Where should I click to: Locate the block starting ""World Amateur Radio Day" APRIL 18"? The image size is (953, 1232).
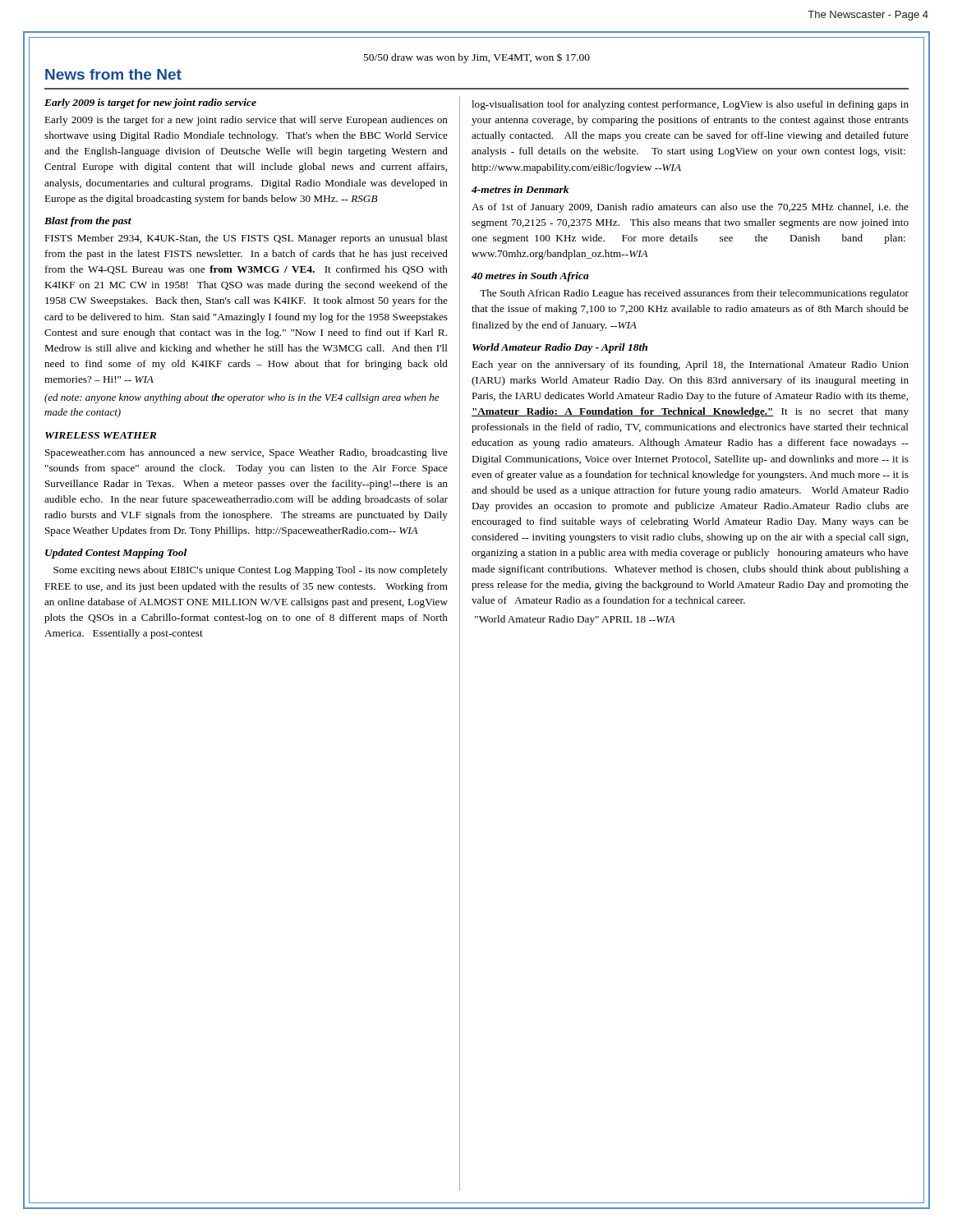pos(573,619)
